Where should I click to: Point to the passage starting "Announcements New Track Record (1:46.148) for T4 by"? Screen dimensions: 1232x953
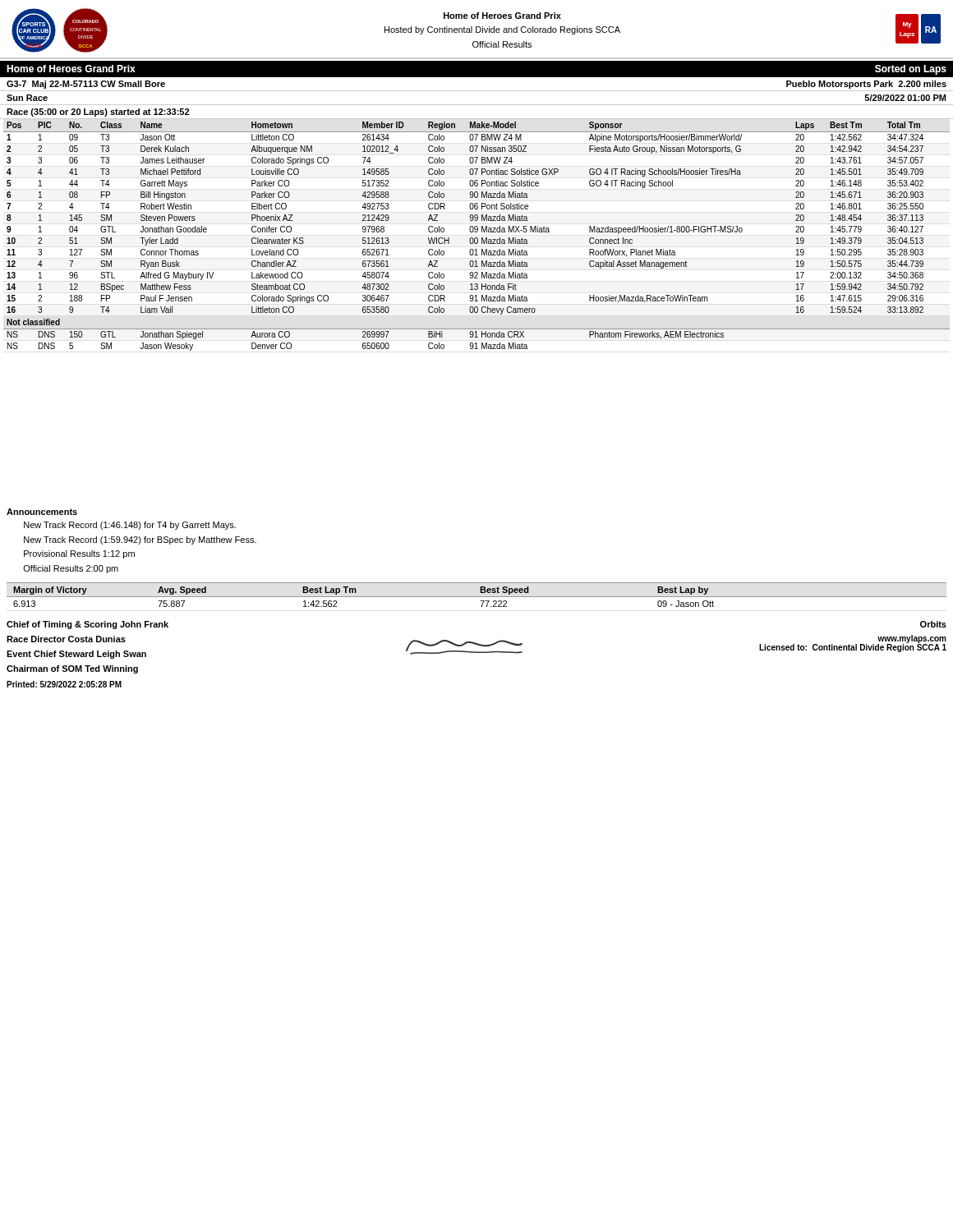pos(42,512)
